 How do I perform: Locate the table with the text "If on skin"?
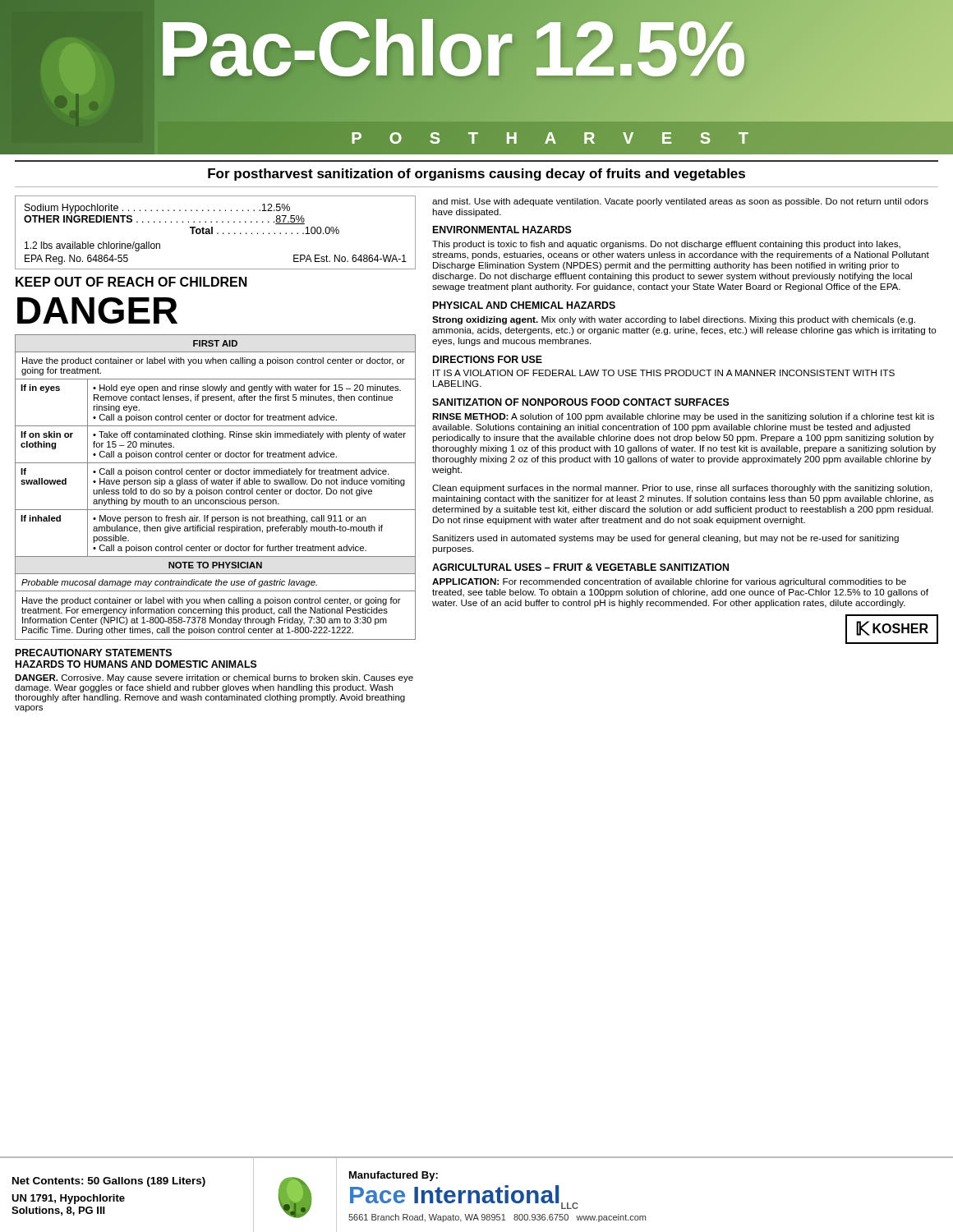click(215, 487)
